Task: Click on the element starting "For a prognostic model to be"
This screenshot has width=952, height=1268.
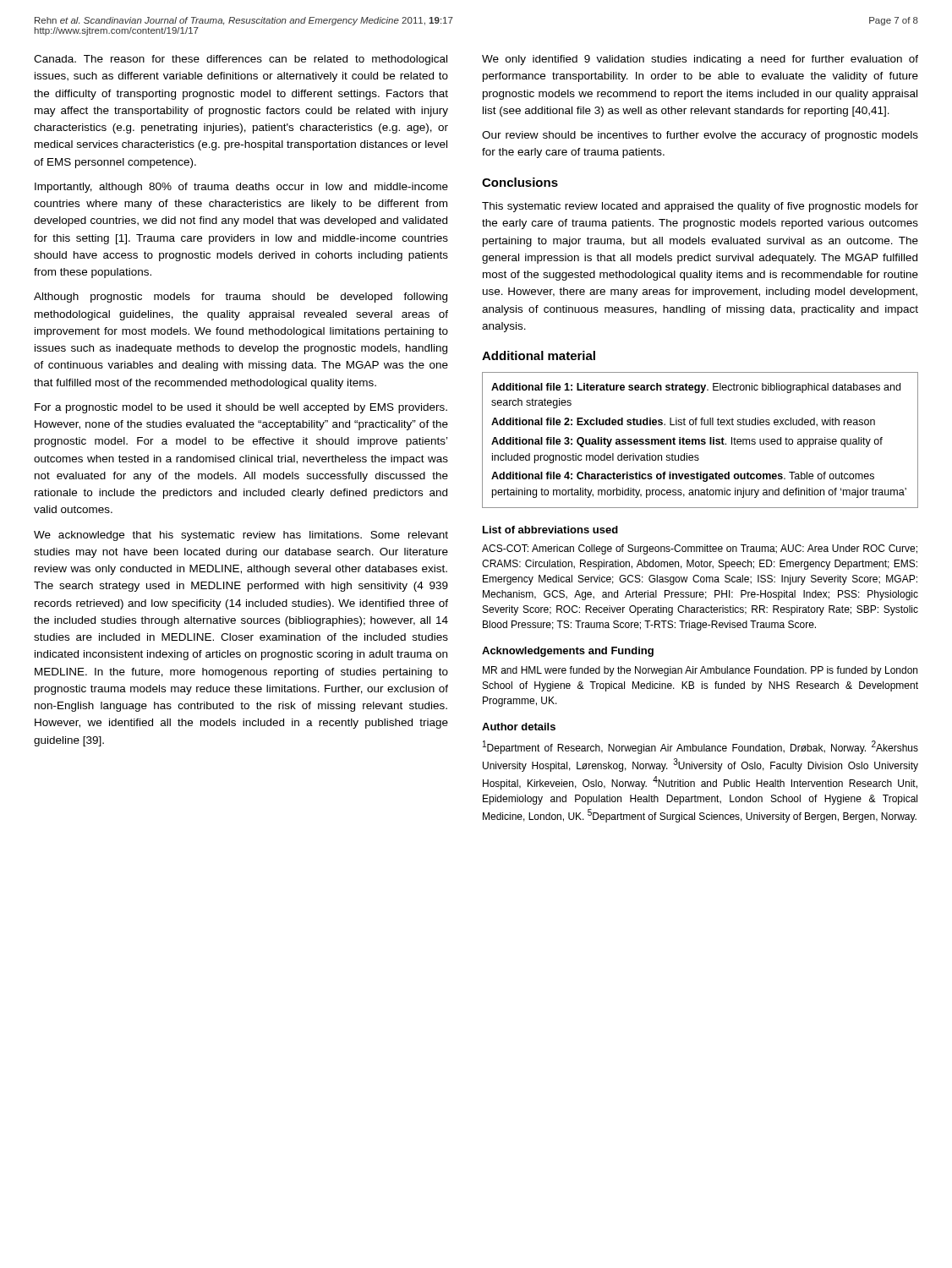Action: tap(241, 459)
